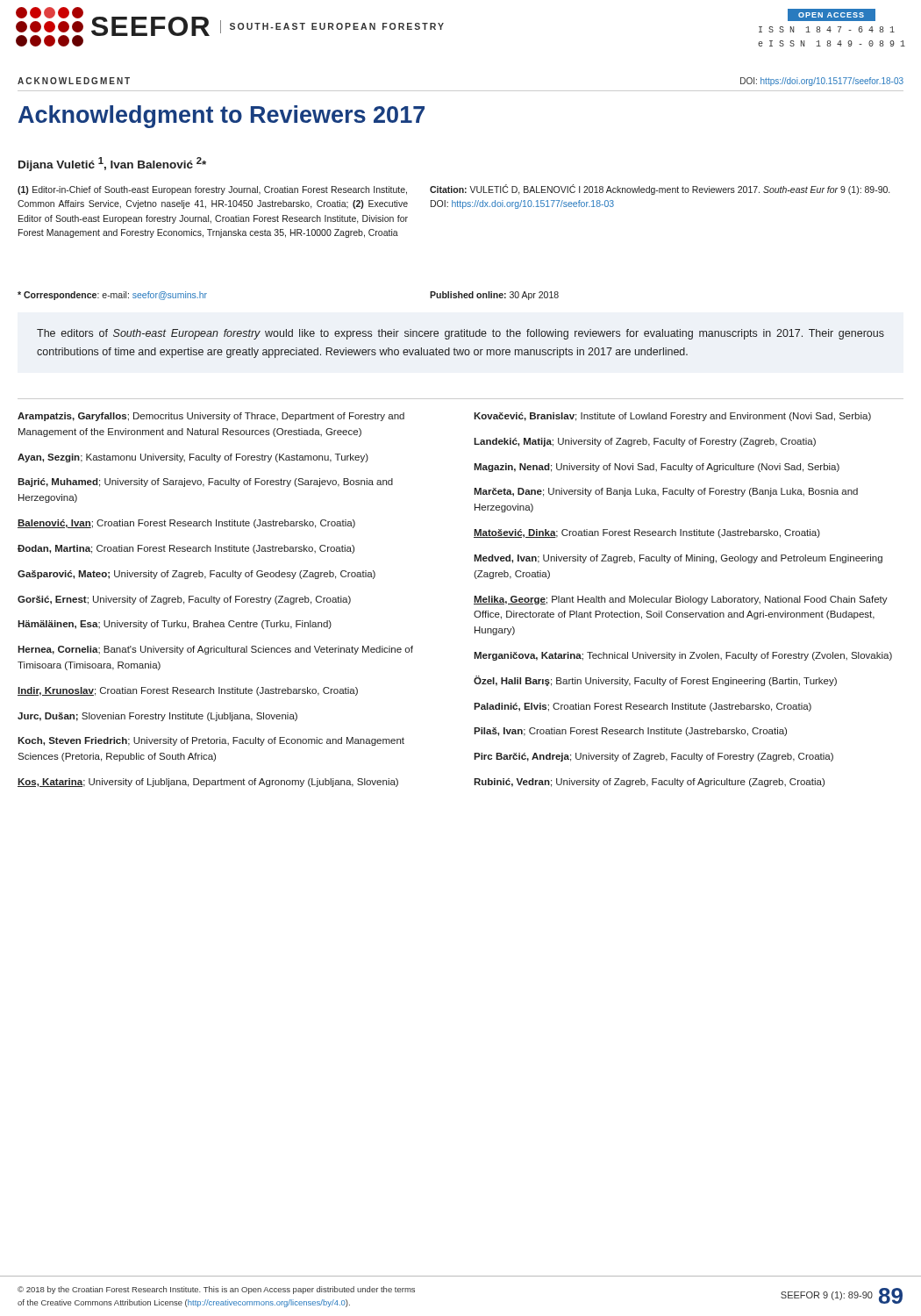Point to the block beginning "Bajrić, Muhamed; University"

tap(205, 490)
